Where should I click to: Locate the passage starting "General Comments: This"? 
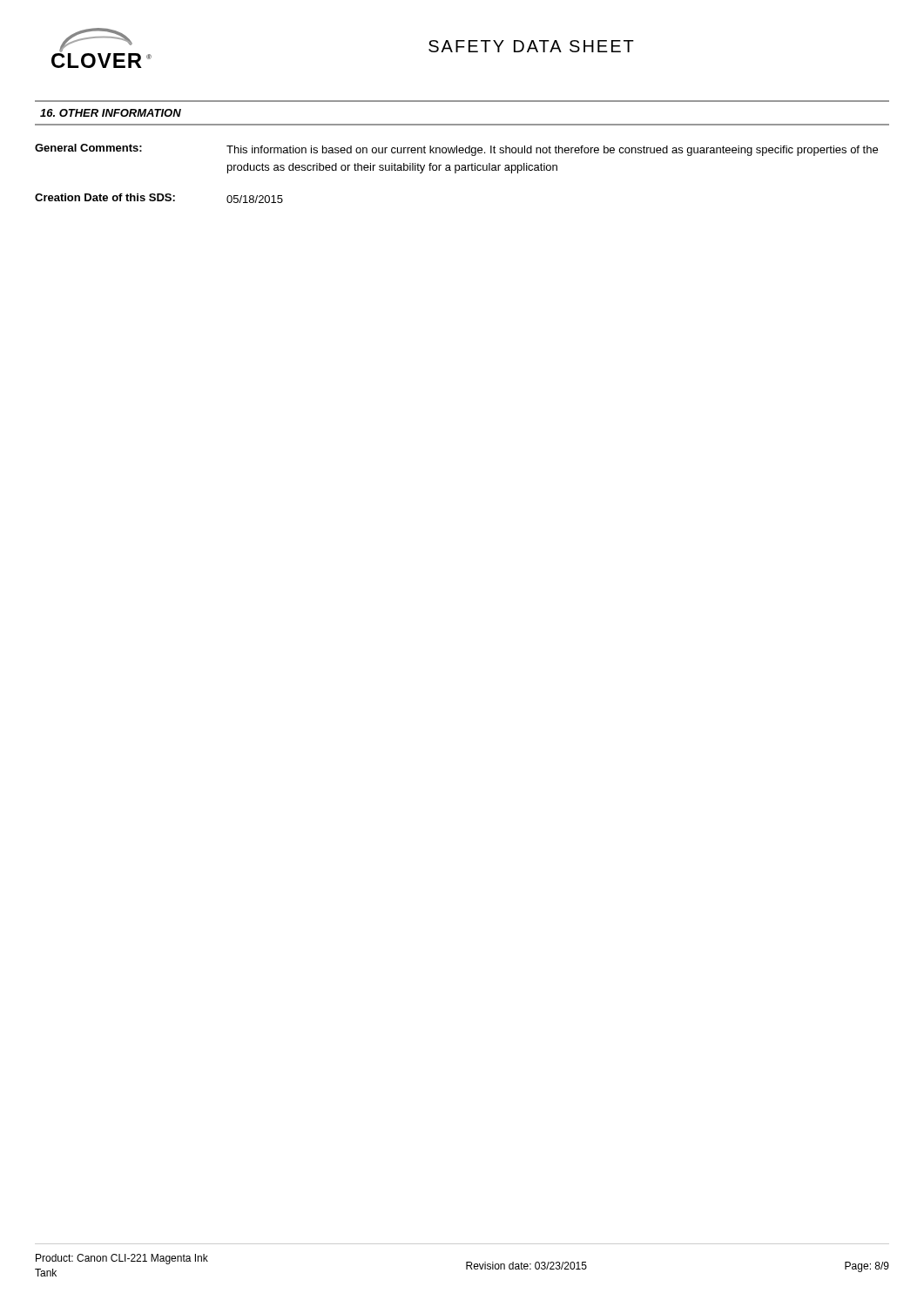[462, 158]
